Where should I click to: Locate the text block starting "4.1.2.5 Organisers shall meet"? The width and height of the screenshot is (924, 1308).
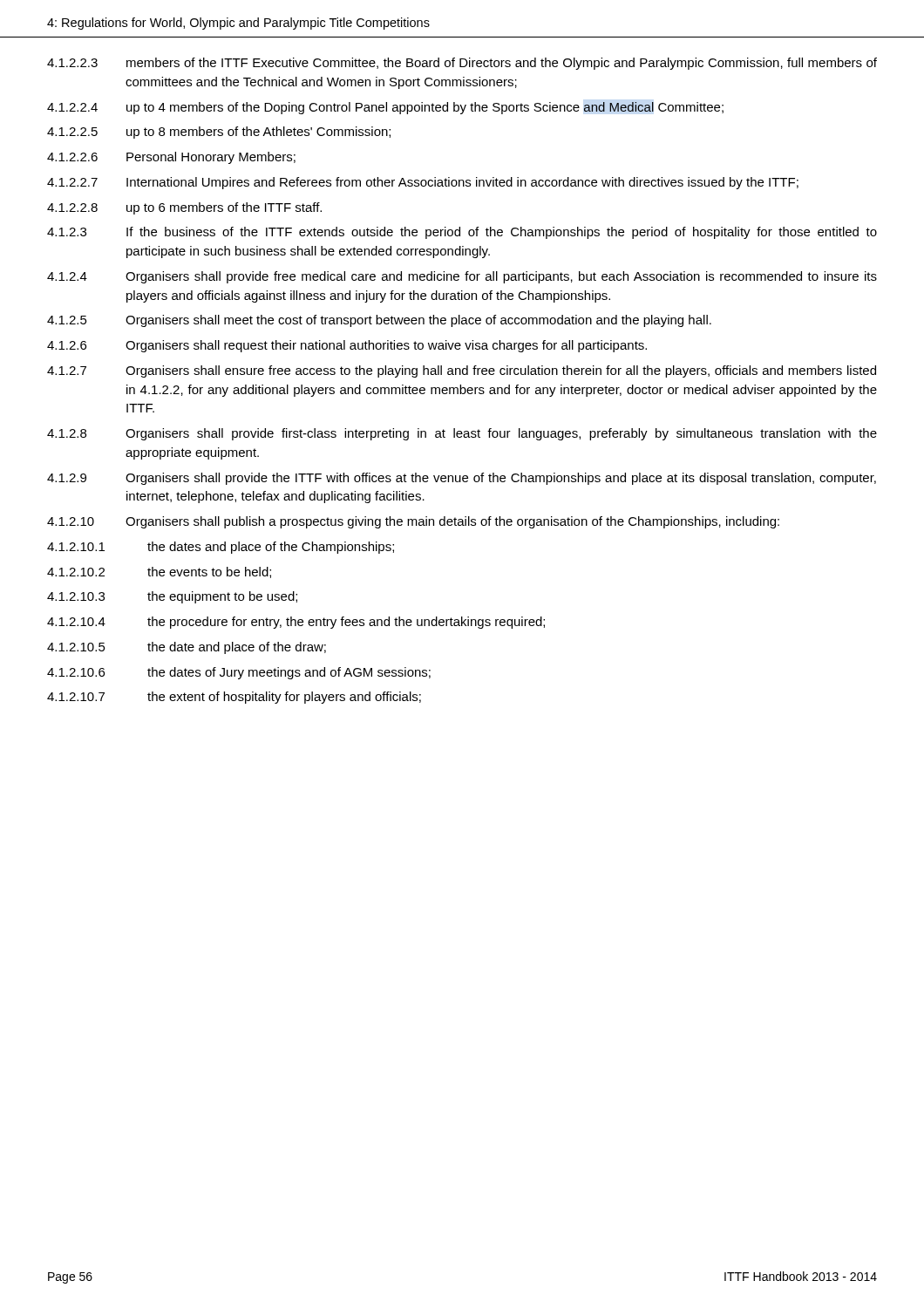(x=462, y=320)
